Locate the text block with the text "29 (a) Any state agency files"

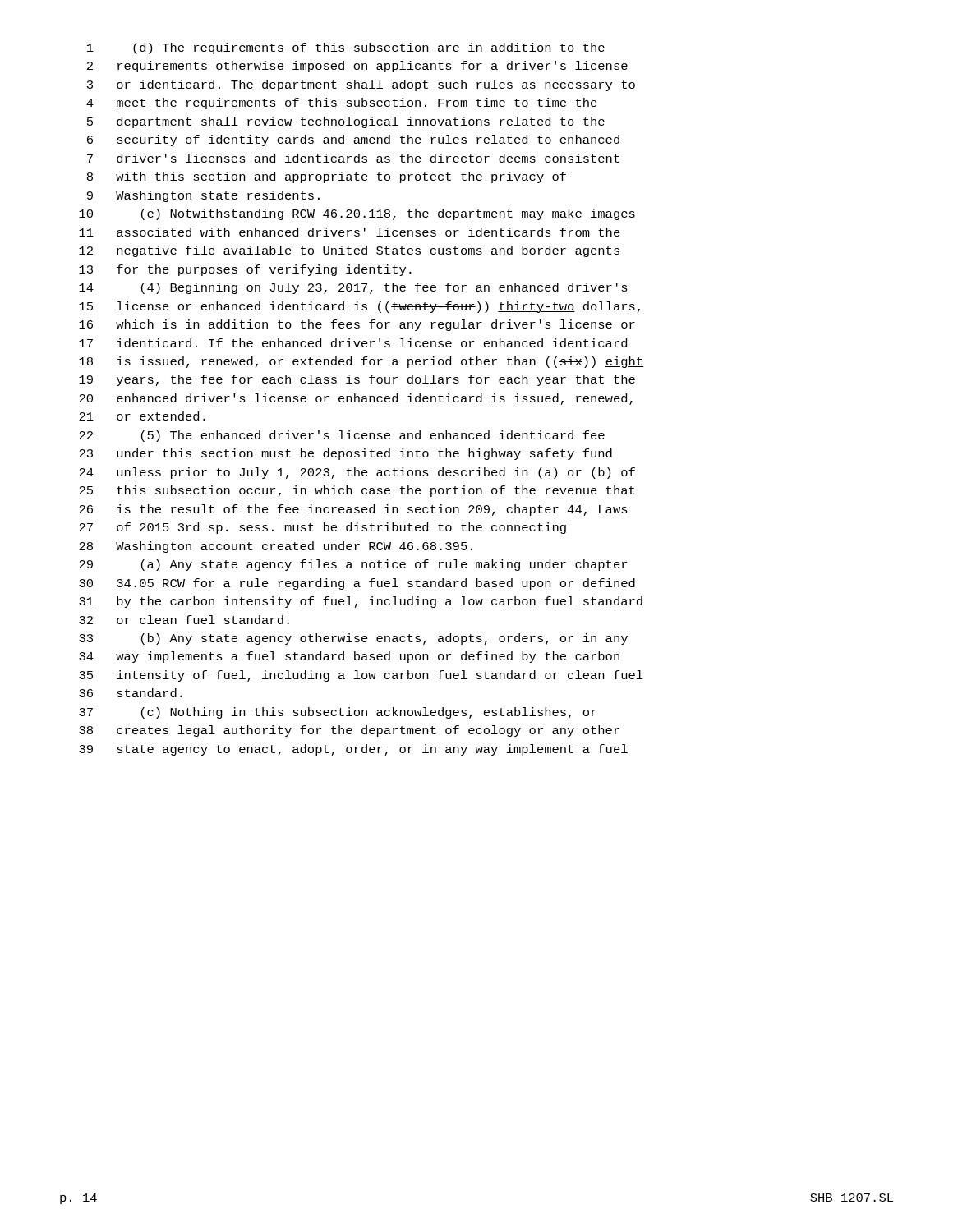[x=476, y=593]
